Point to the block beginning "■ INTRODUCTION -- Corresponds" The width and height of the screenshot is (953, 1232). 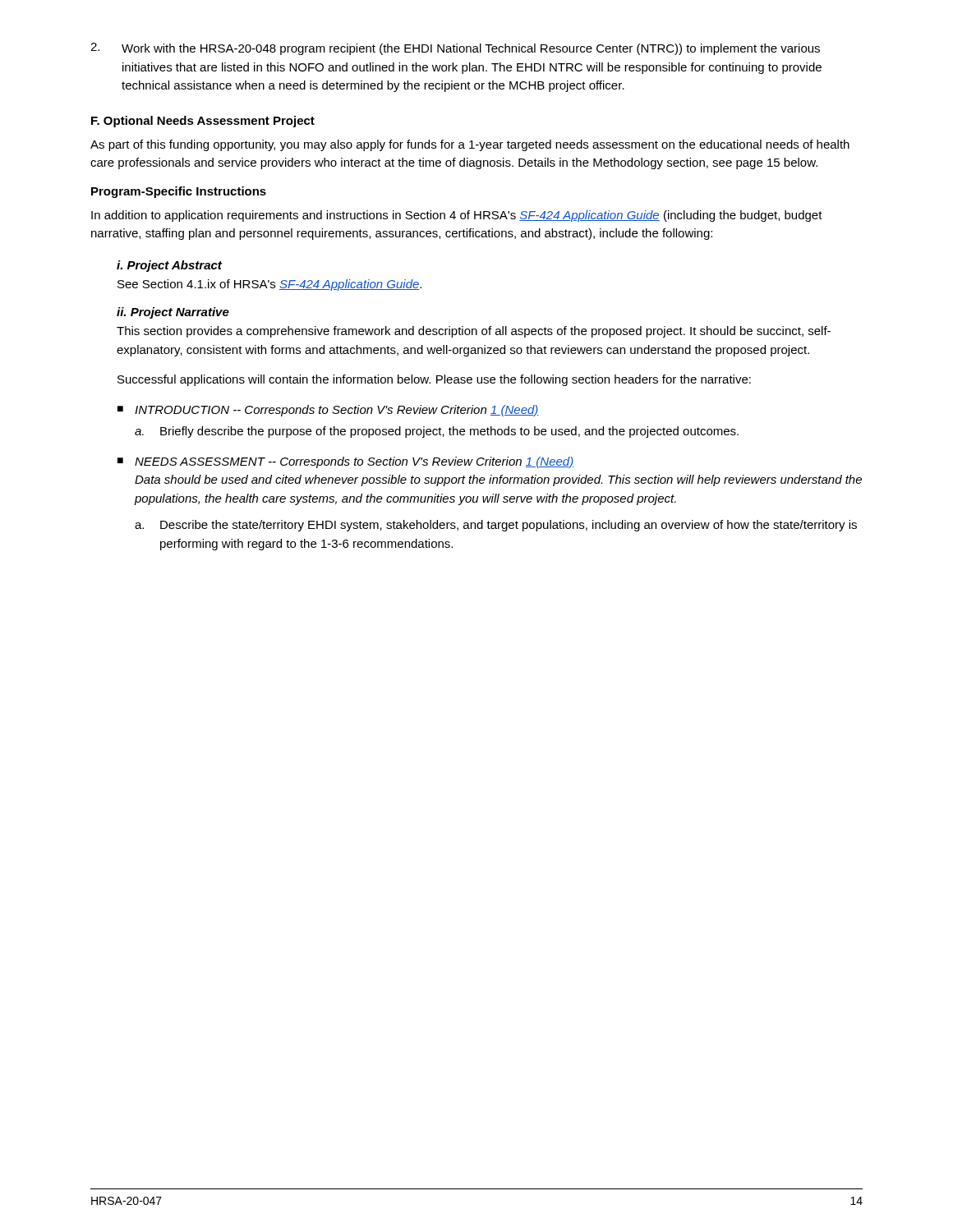click(x=428, y=421)
